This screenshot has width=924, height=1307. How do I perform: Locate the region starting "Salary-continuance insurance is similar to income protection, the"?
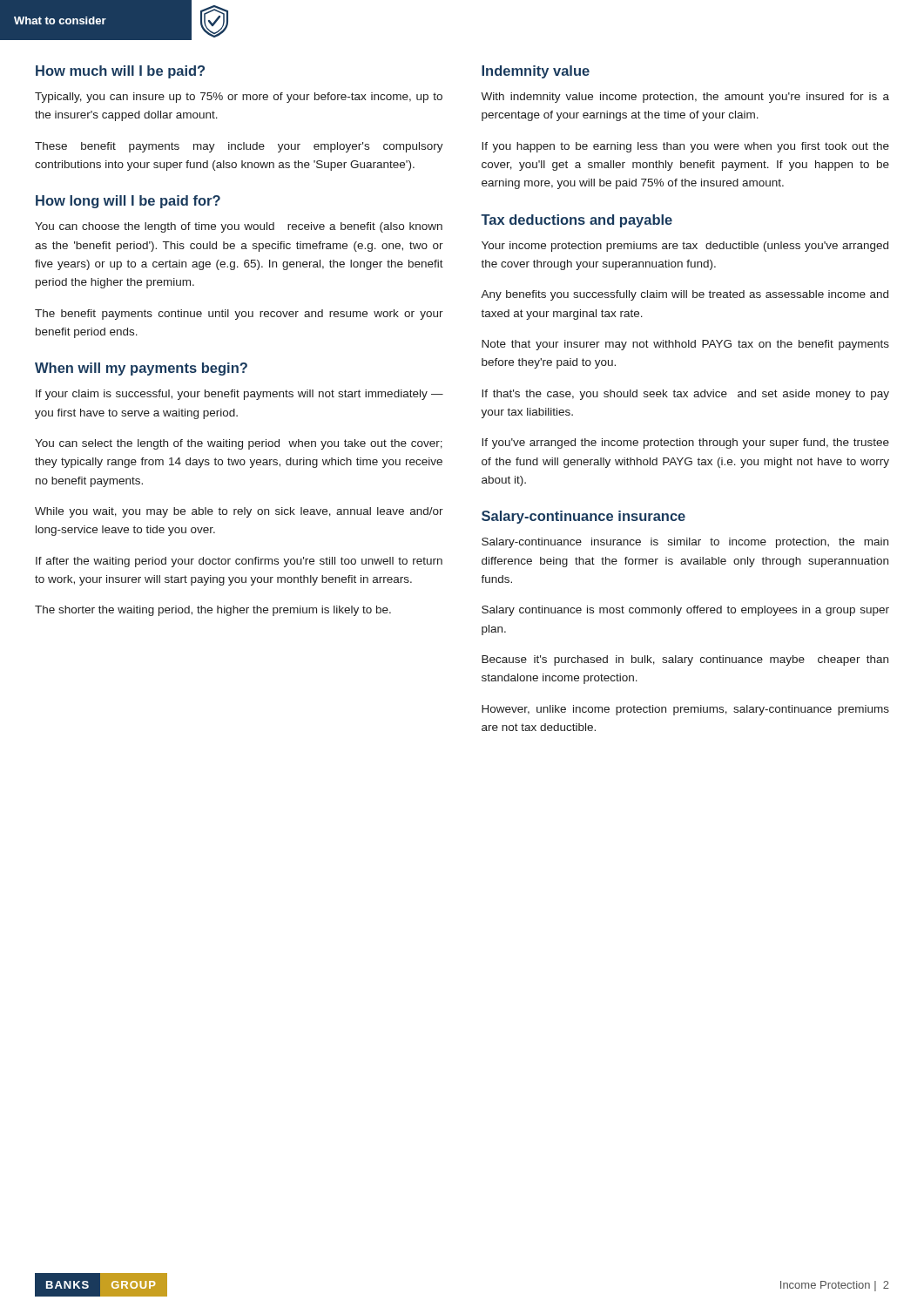(685, 560)
